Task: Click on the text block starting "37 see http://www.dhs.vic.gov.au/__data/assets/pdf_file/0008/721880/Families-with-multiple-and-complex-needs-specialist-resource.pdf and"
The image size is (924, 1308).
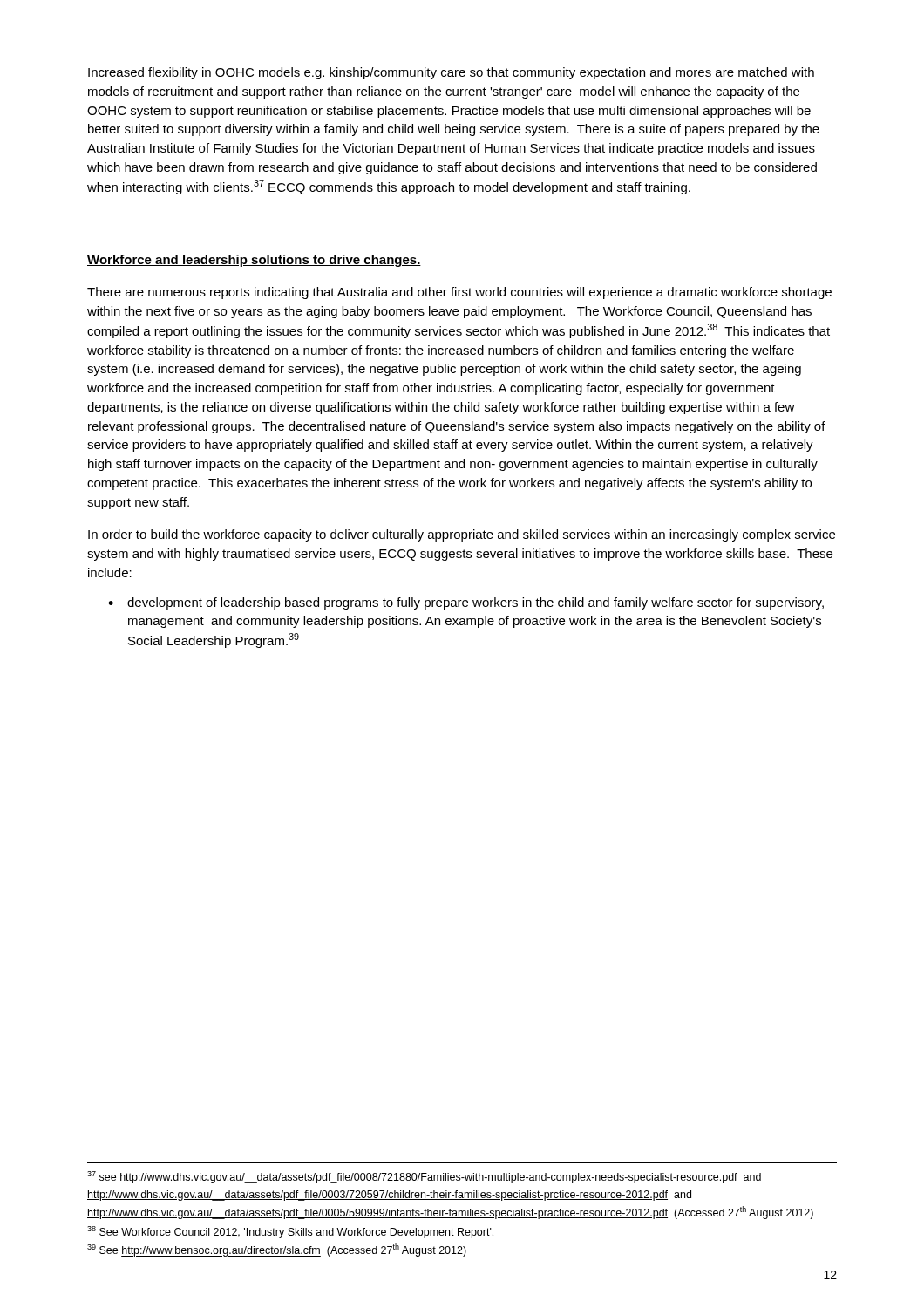Action: [x=424, y=1176]
